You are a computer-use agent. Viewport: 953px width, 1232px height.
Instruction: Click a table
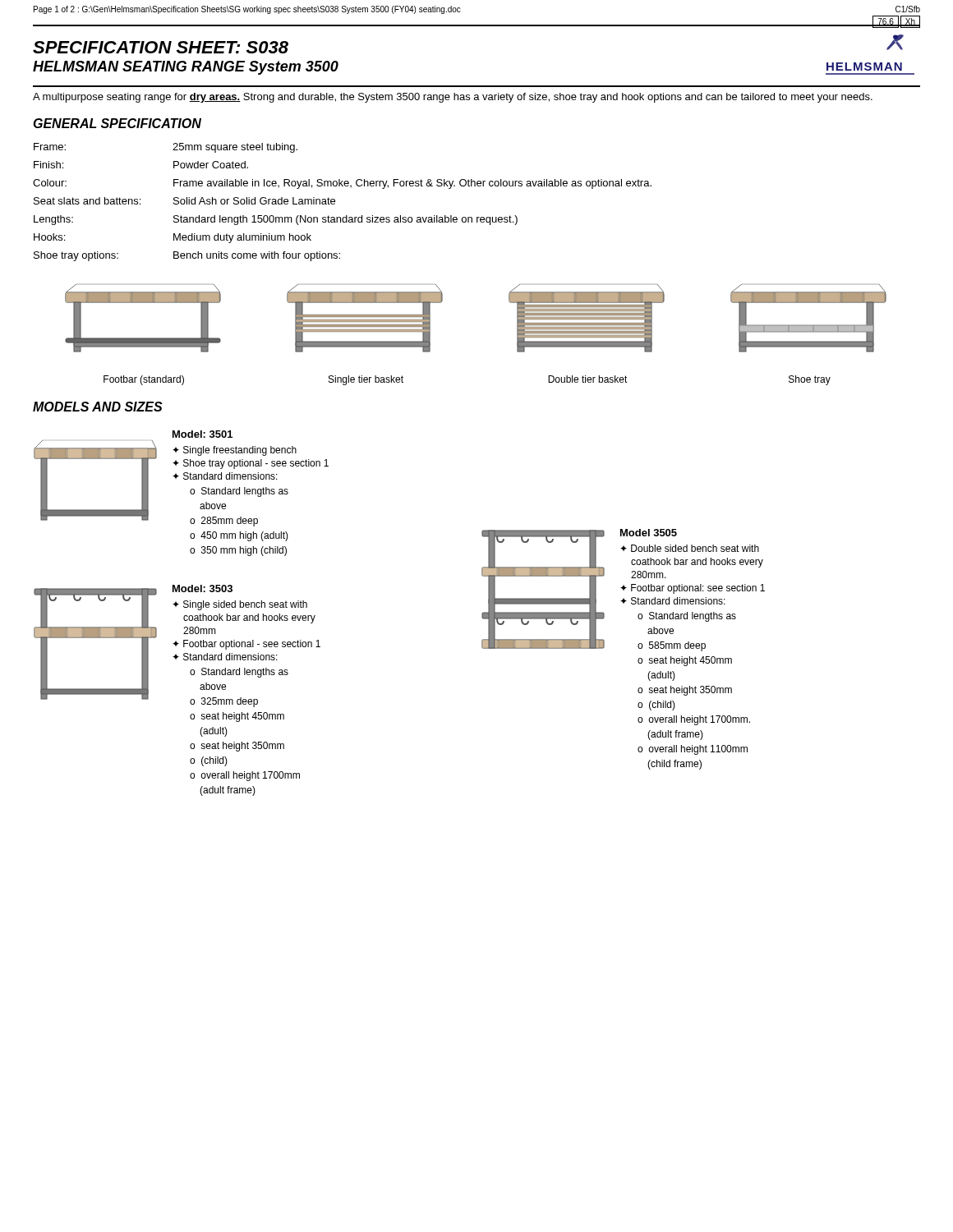tap(476, 201)
